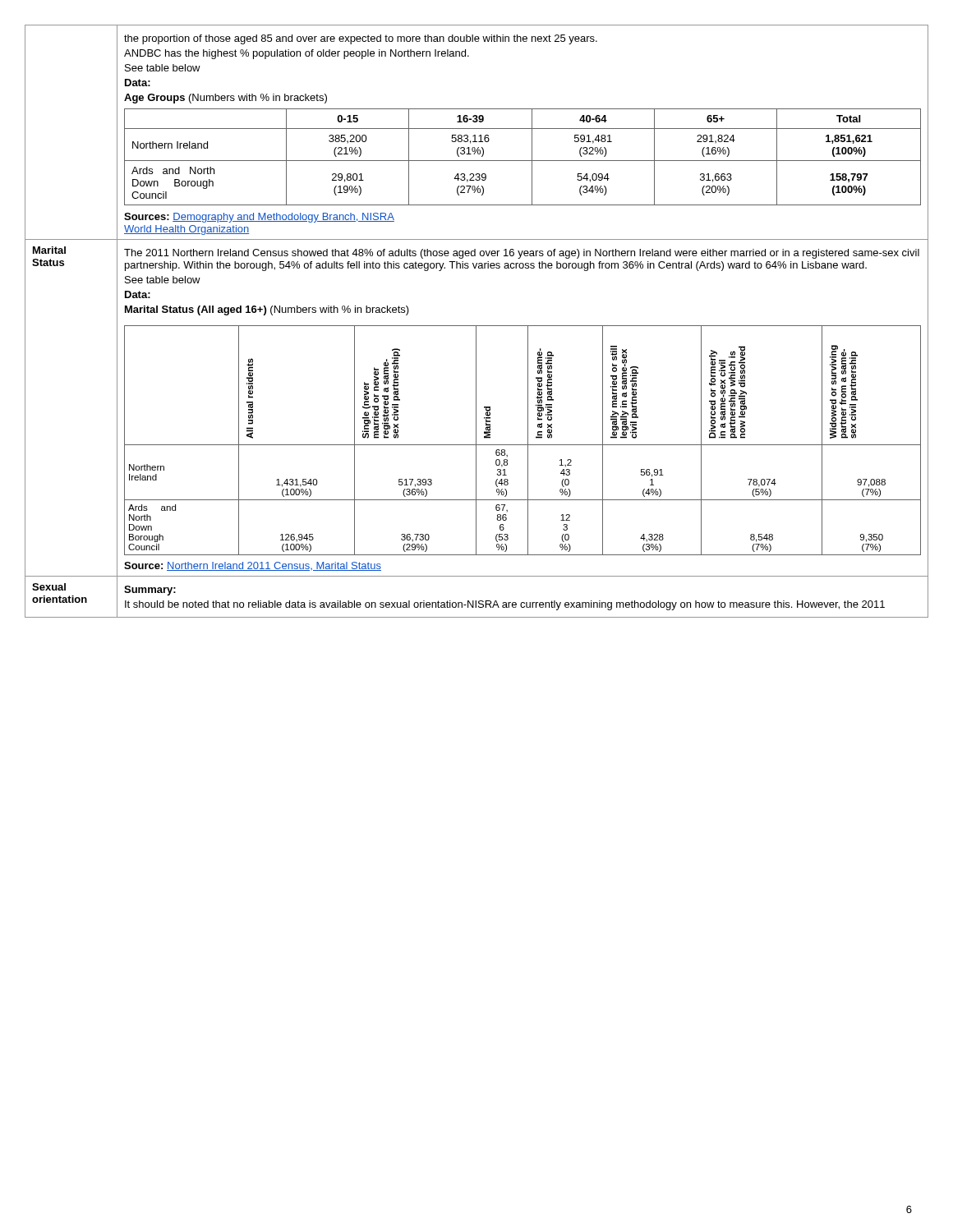This screenshot has height=1232, width=953.
Task: Click on the element starting "Summary: It should be noted that no reliable"
Action: (x=523, y=597)
